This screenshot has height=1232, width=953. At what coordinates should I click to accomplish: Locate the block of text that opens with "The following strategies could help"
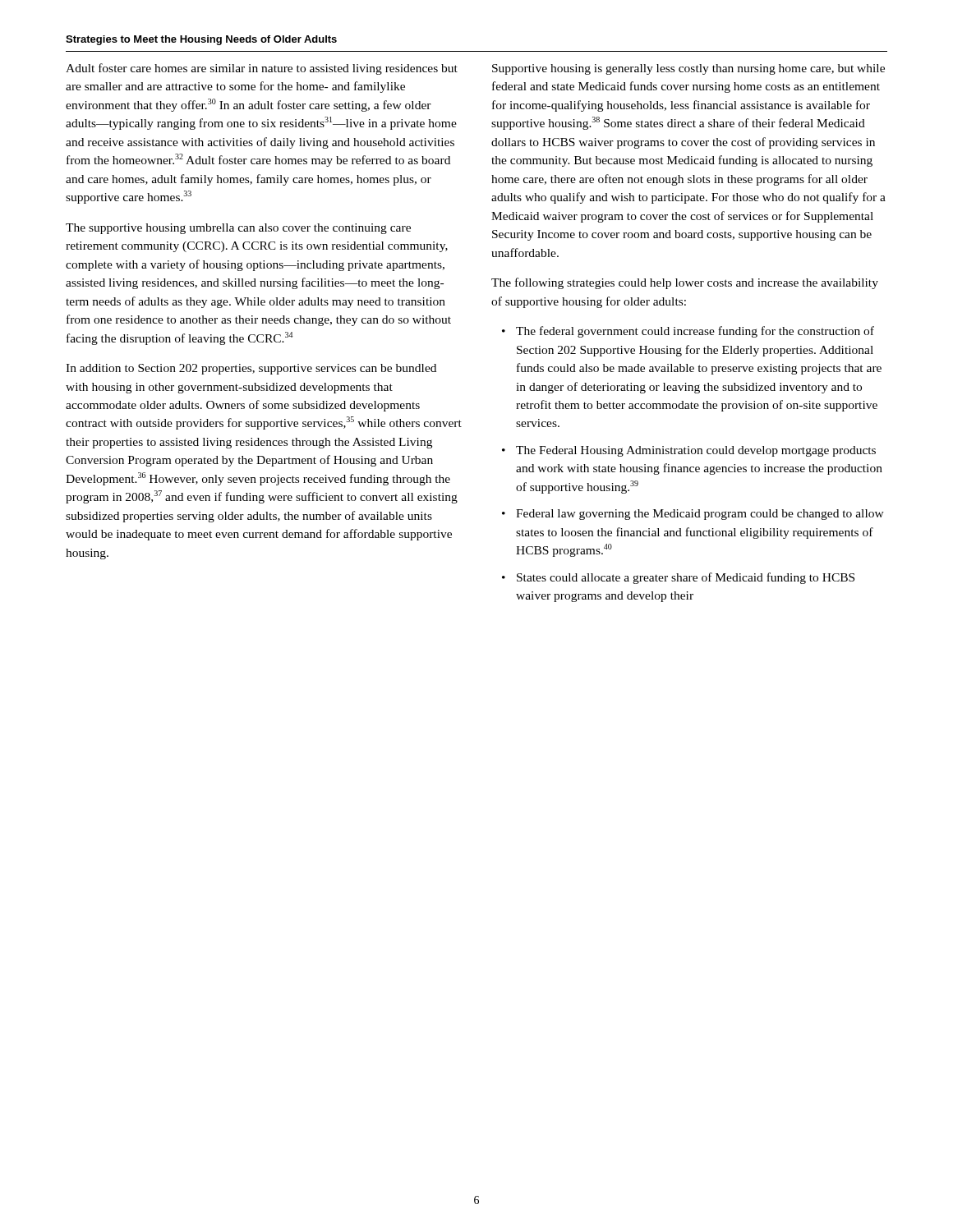[x=689, y=292]
